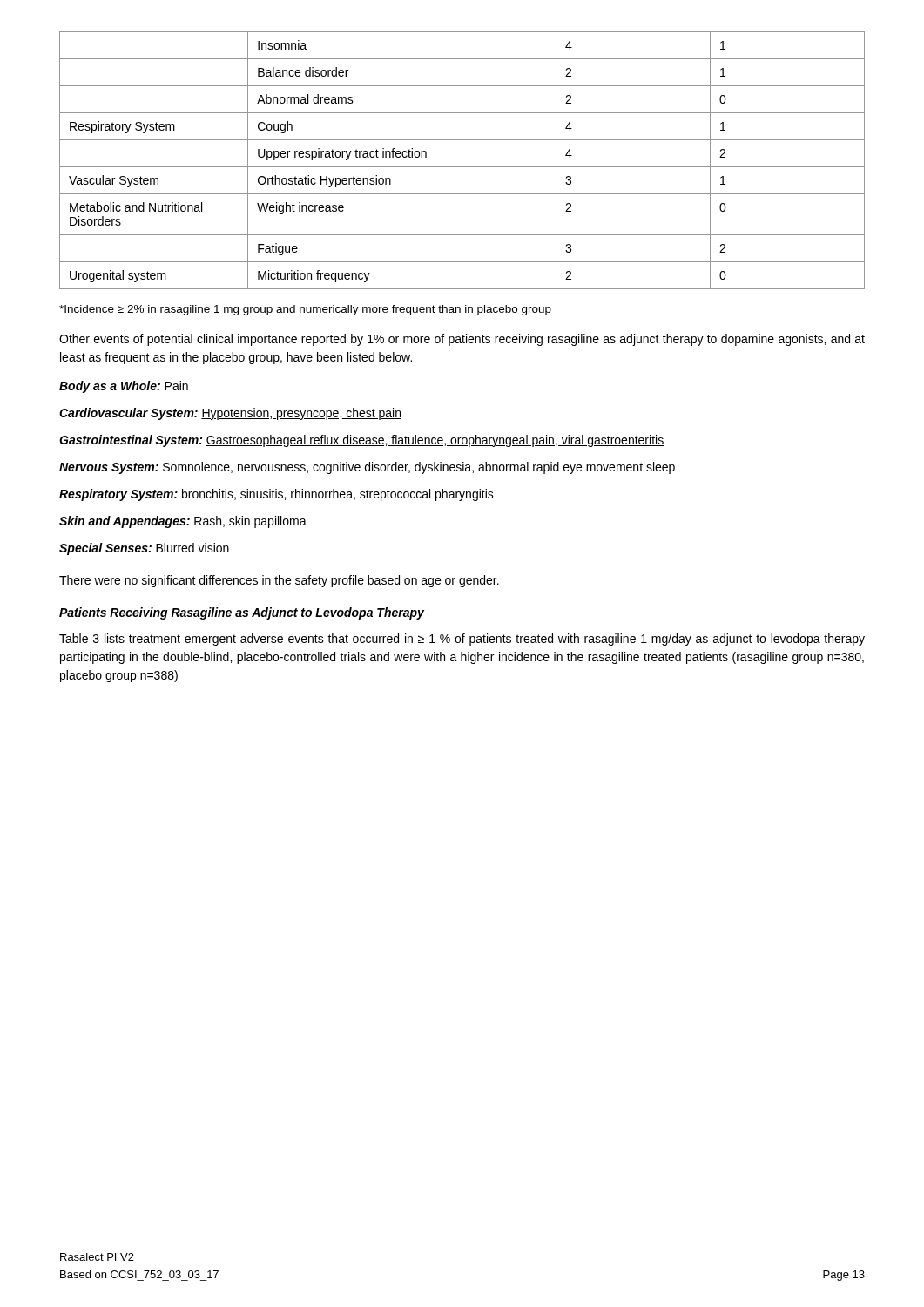
Task: Locate the region starting "Patients Receiving Rasagiline as"
Action: [242, 612]
